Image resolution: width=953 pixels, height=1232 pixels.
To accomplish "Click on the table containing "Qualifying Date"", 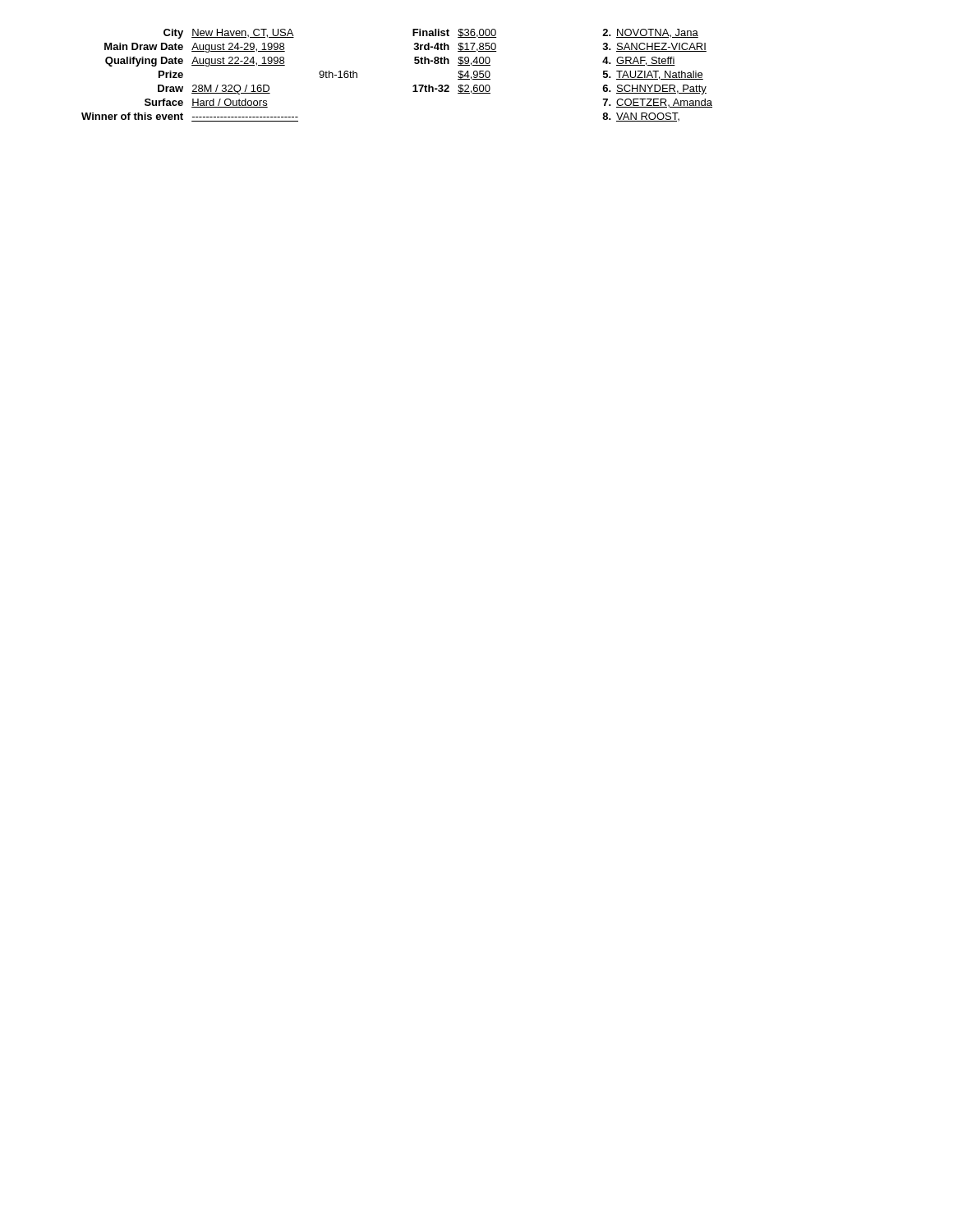I will (x=206, y=74).
